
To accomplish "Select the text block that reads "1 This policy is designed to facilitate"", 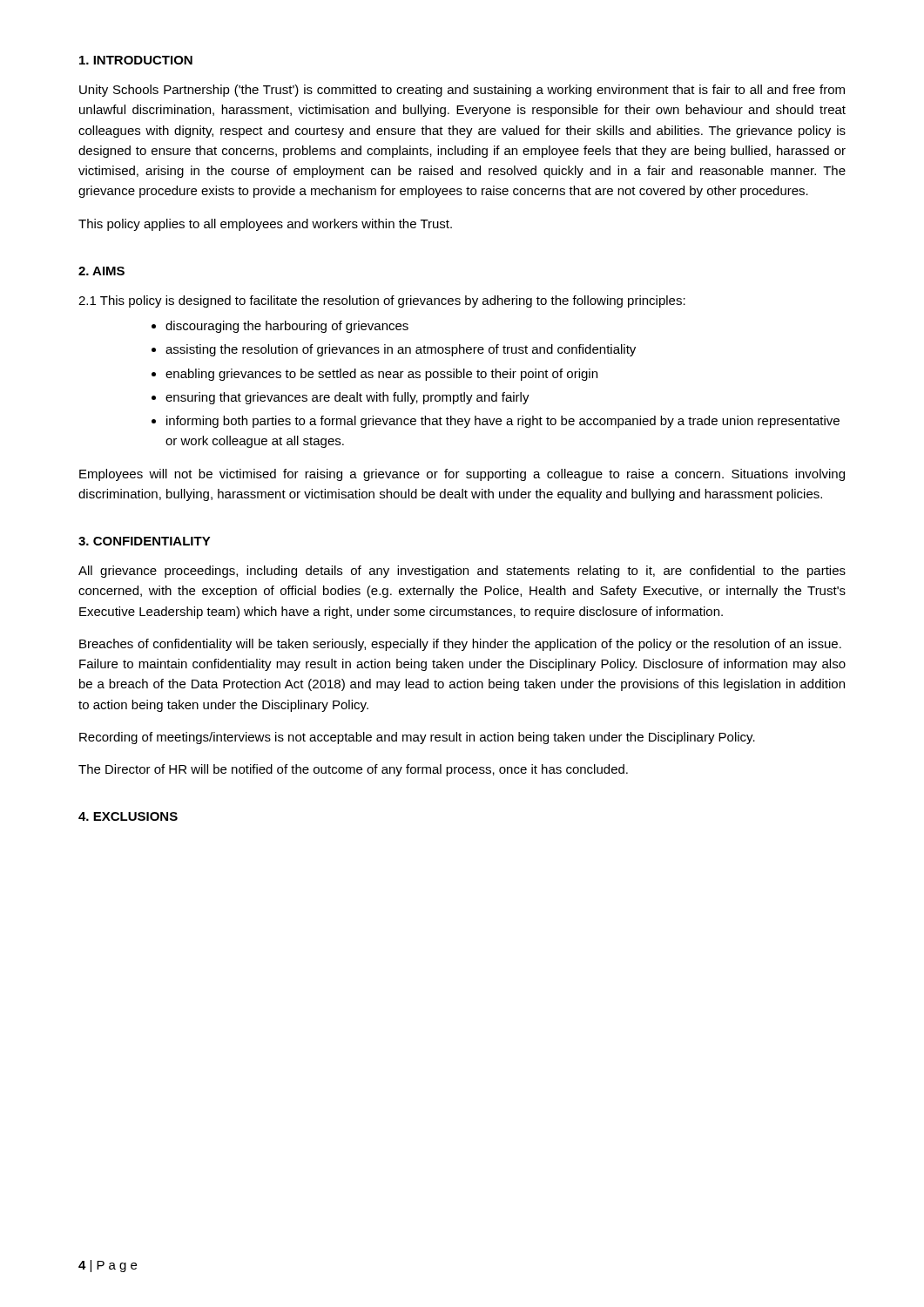I will pos(382,300).
